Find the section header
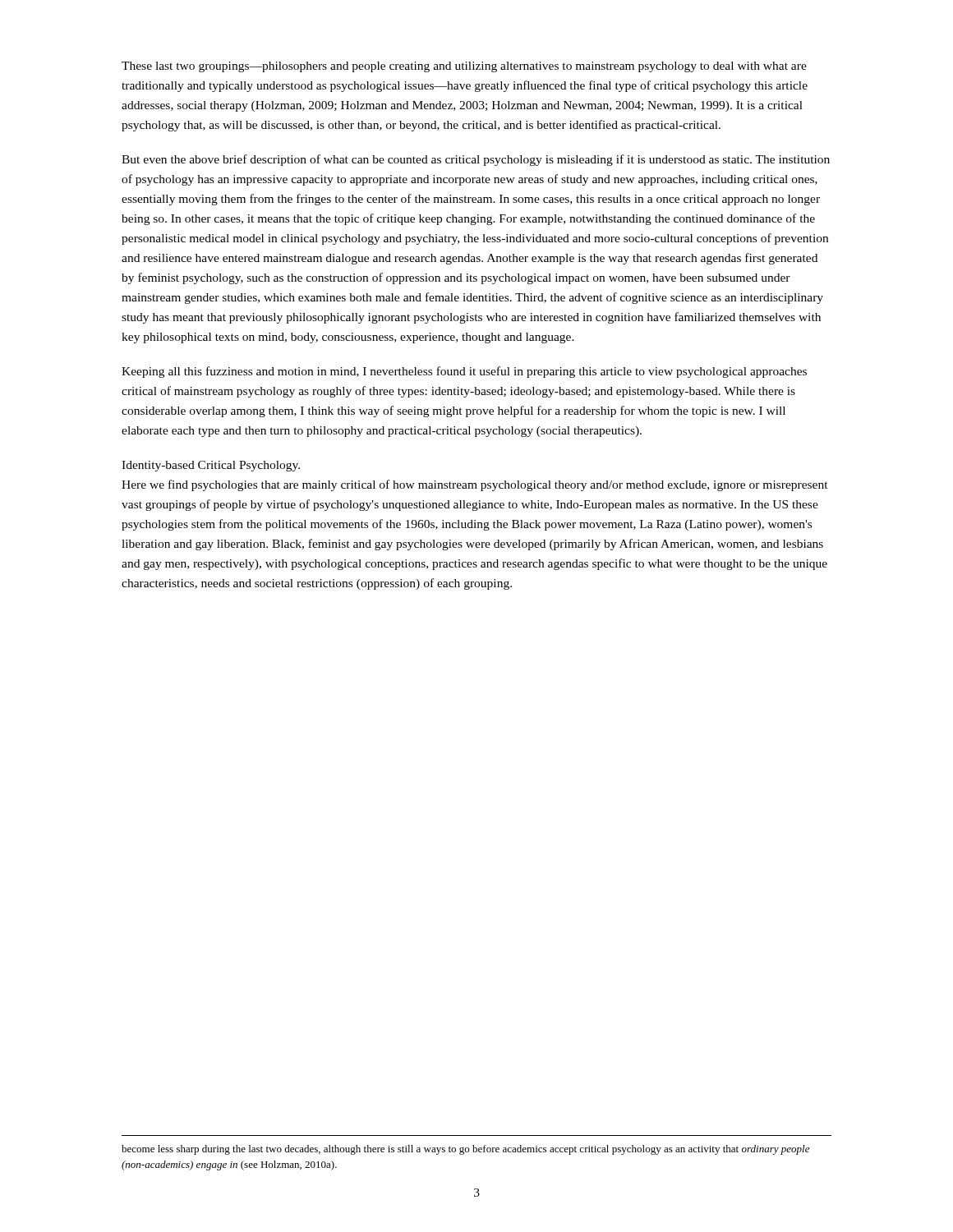The width and height of the screenshot is (953, 1232). click(x=211, y=465)
